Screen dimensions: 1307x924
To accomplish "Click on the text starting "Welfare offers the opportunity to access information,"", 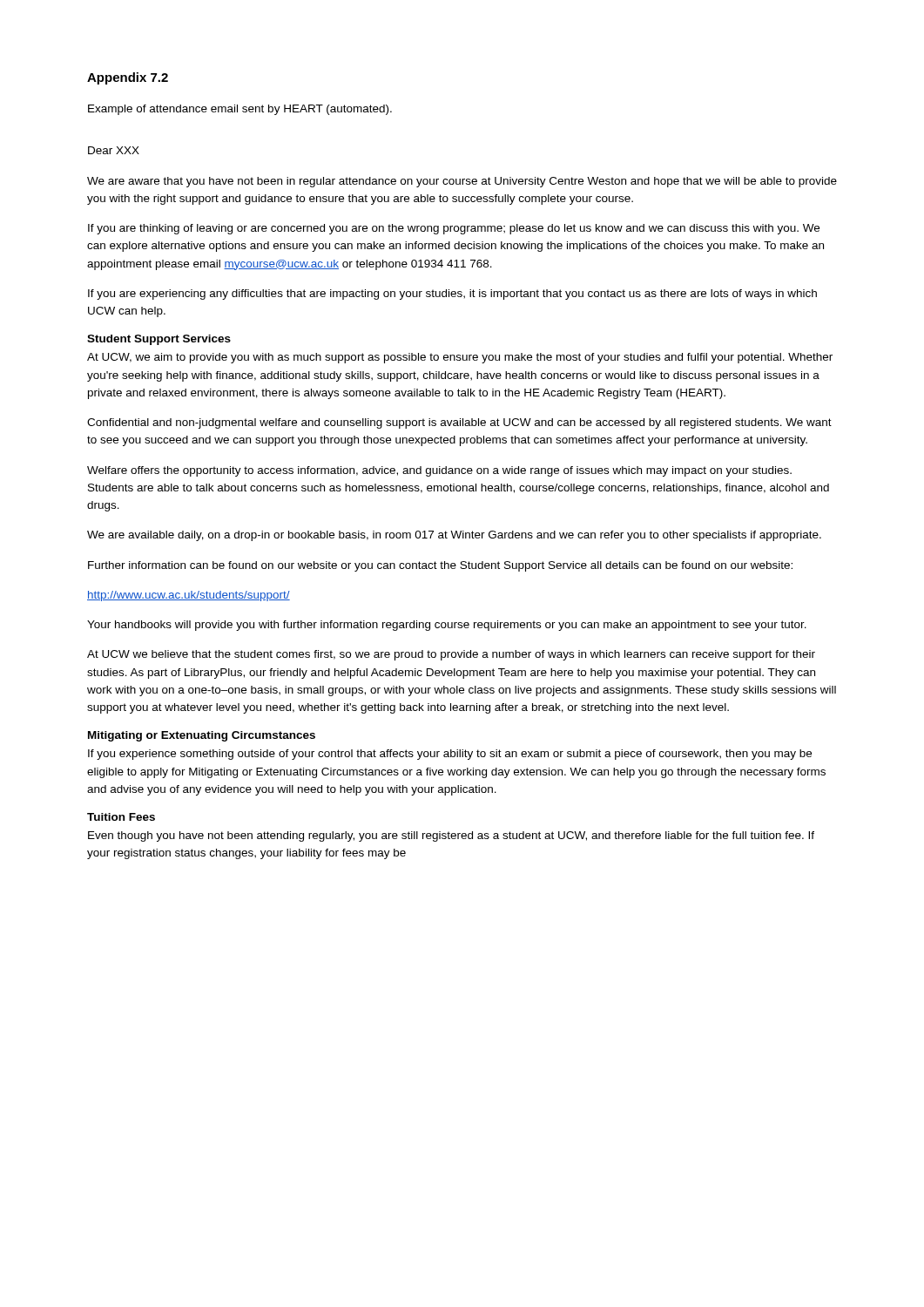I will (x=458, y=487).
